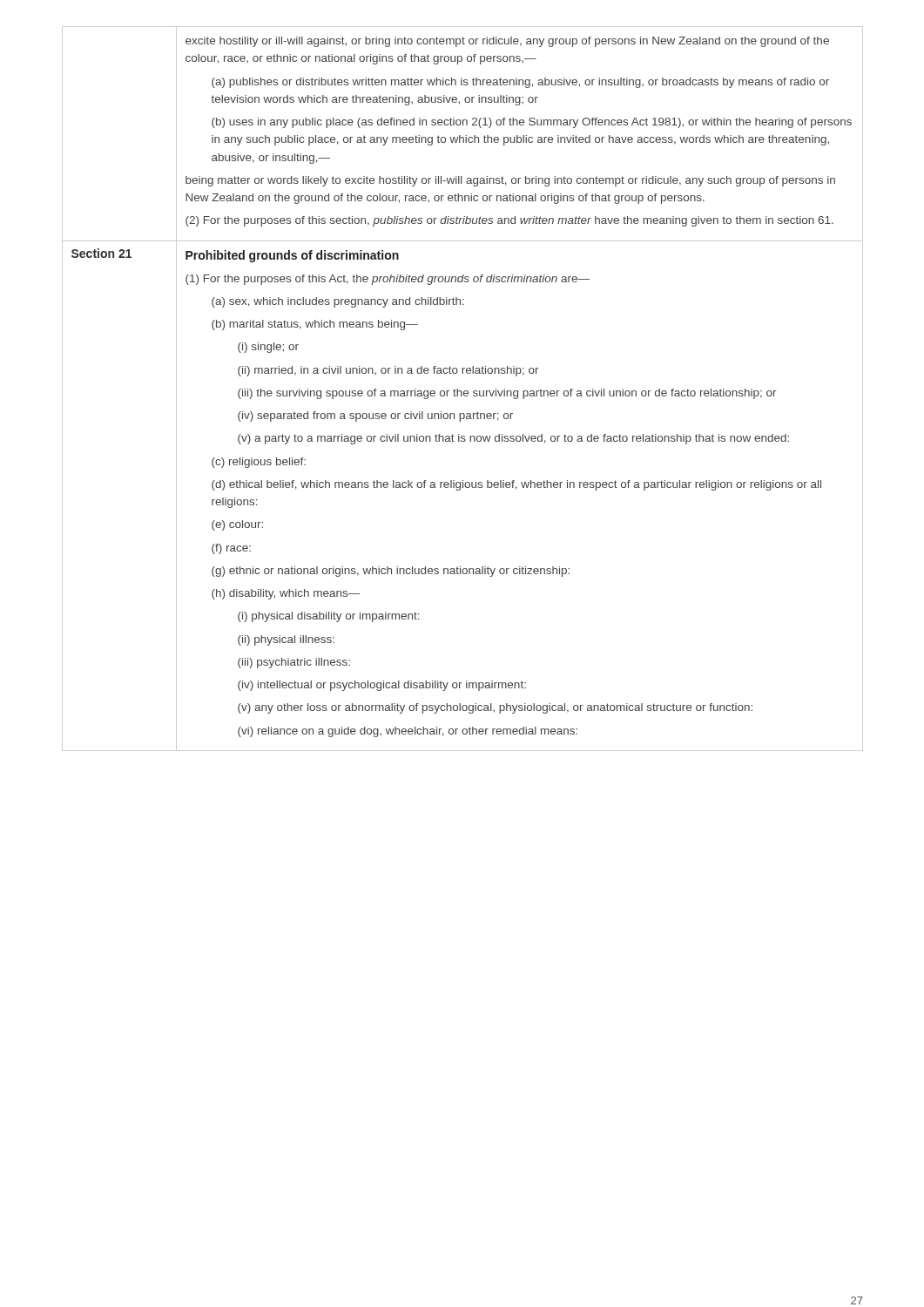This screenshot has width=924, height=1307.
Task: Point to the element starting "(g) ethnic or"
Action: [532, 571]
